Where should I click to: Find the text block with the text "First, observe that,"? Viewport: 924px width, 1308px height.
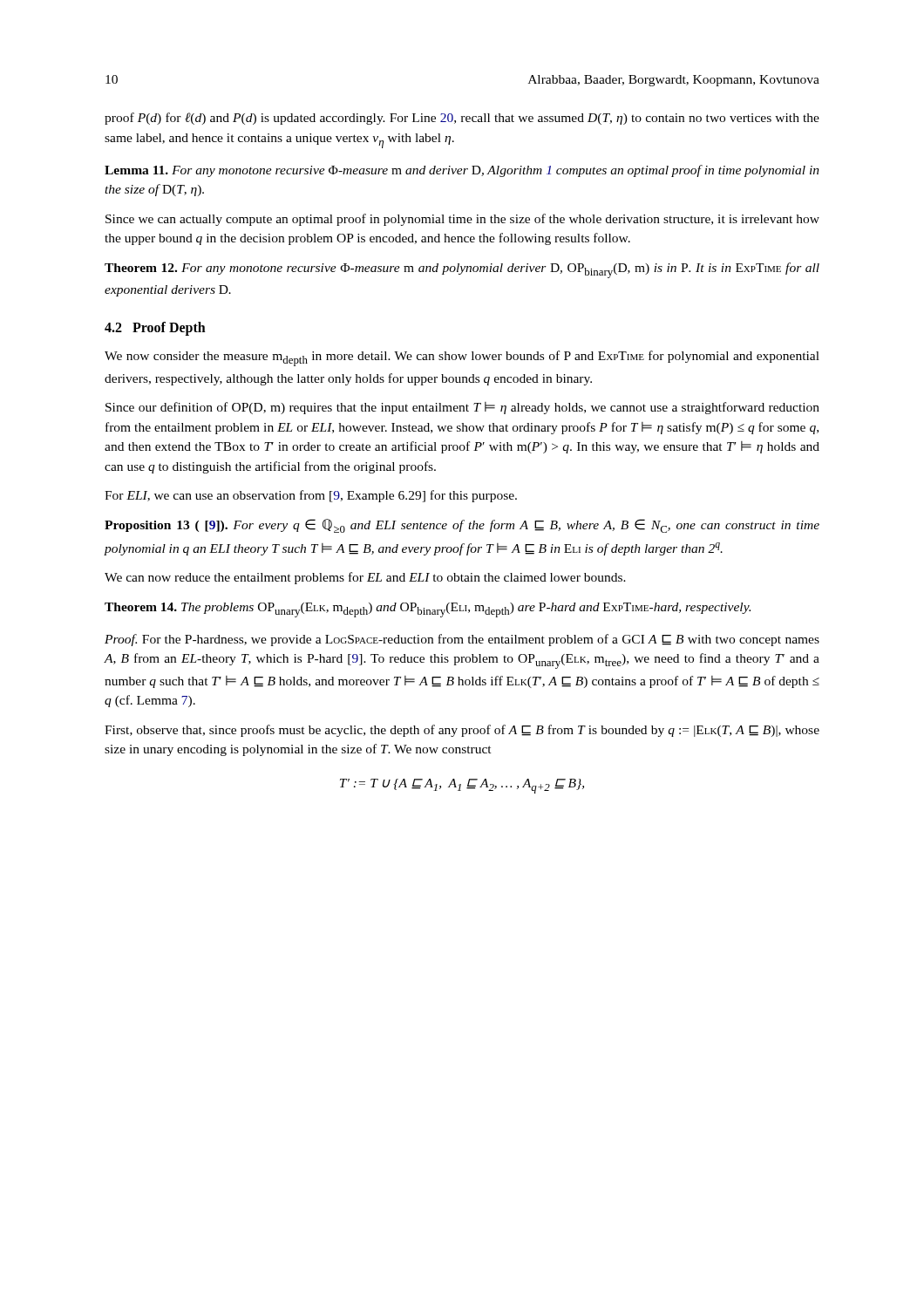tap(462, 739)
